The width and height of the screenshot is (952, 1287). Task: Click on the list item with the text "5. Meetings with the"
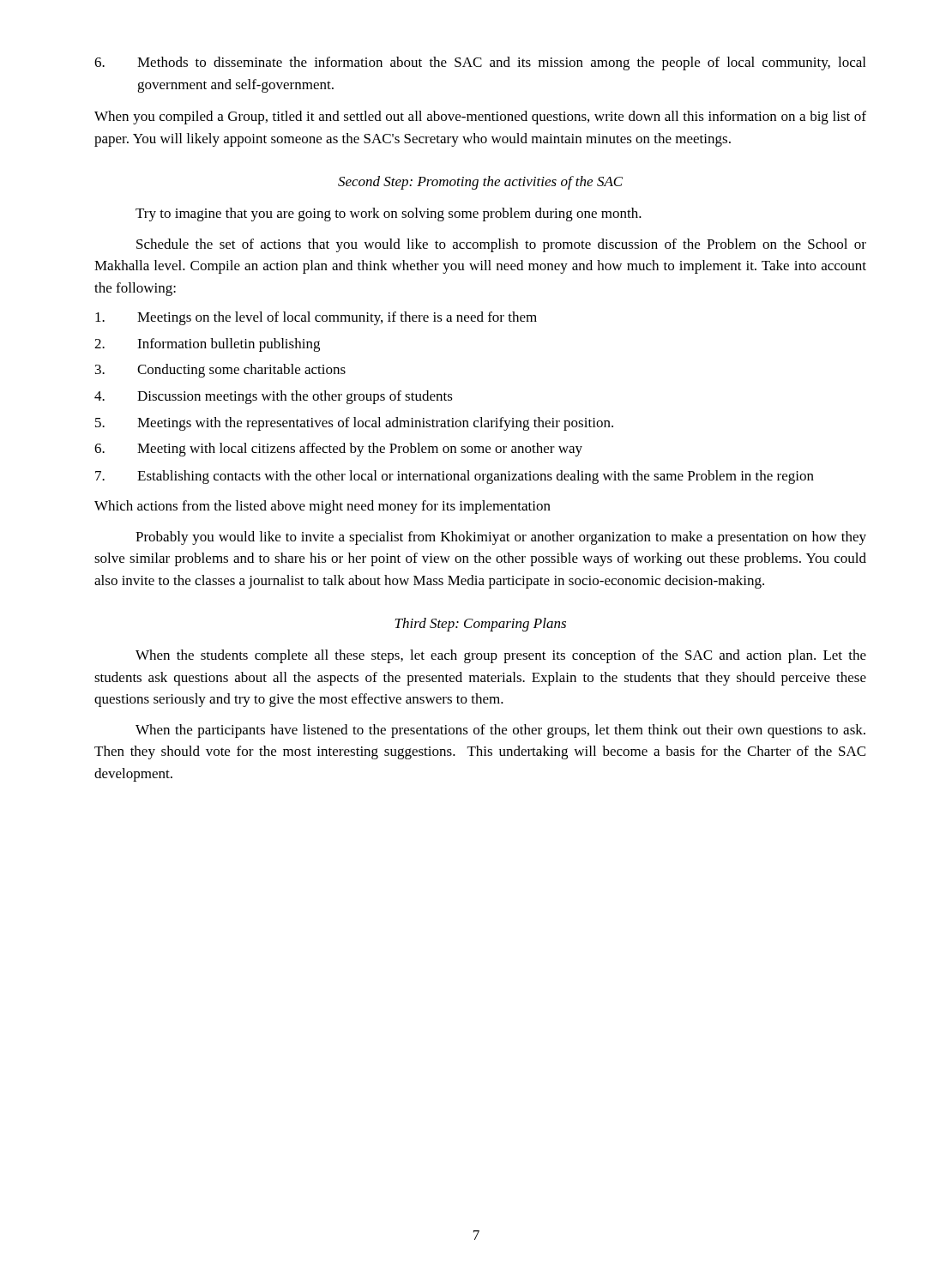click(x=480, y=423)
